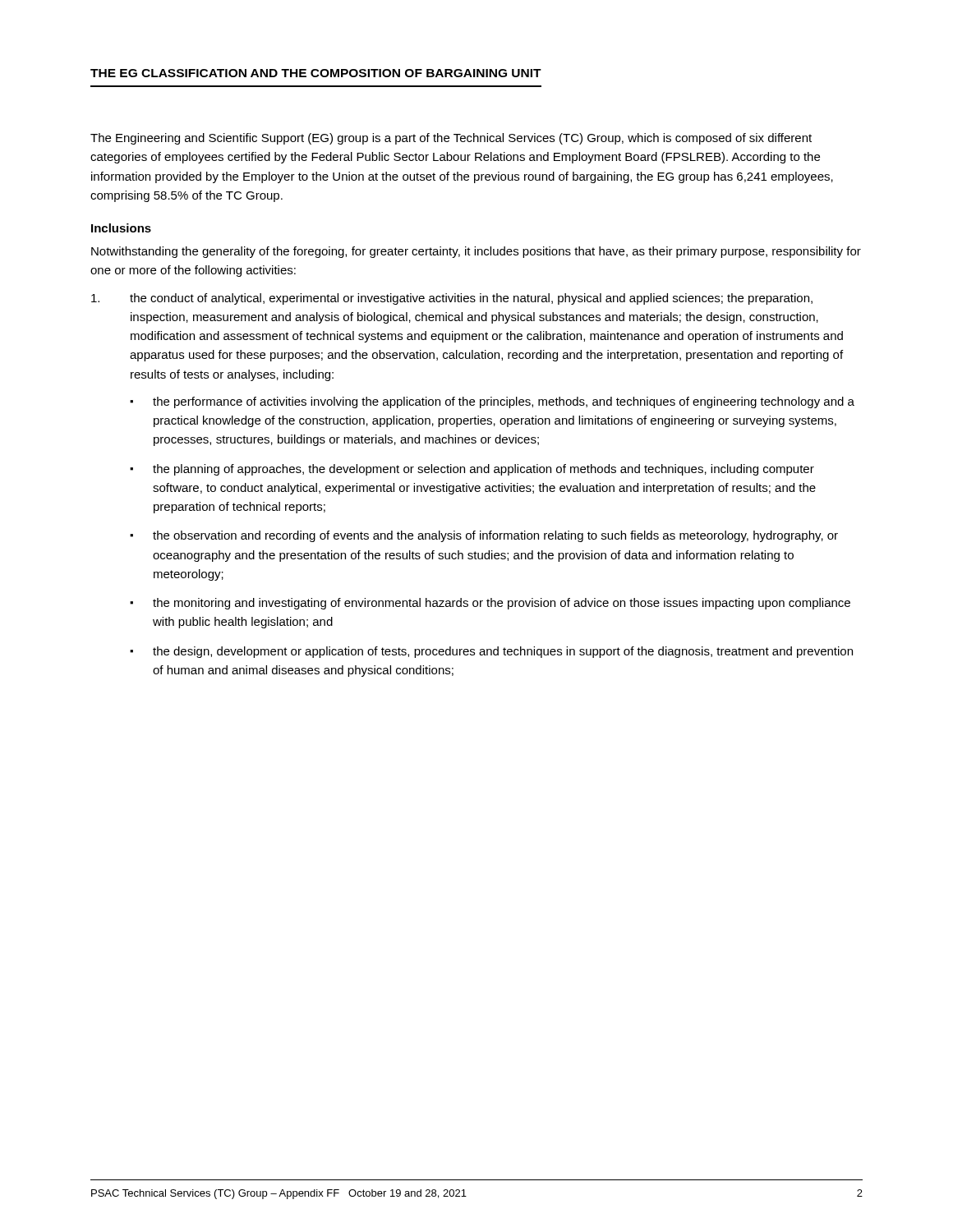Viewport: 953px width, 1232px height.
Task: Point to the block beginning "▪ the observation and recording of events and"
Action: (x=496, y=554)
